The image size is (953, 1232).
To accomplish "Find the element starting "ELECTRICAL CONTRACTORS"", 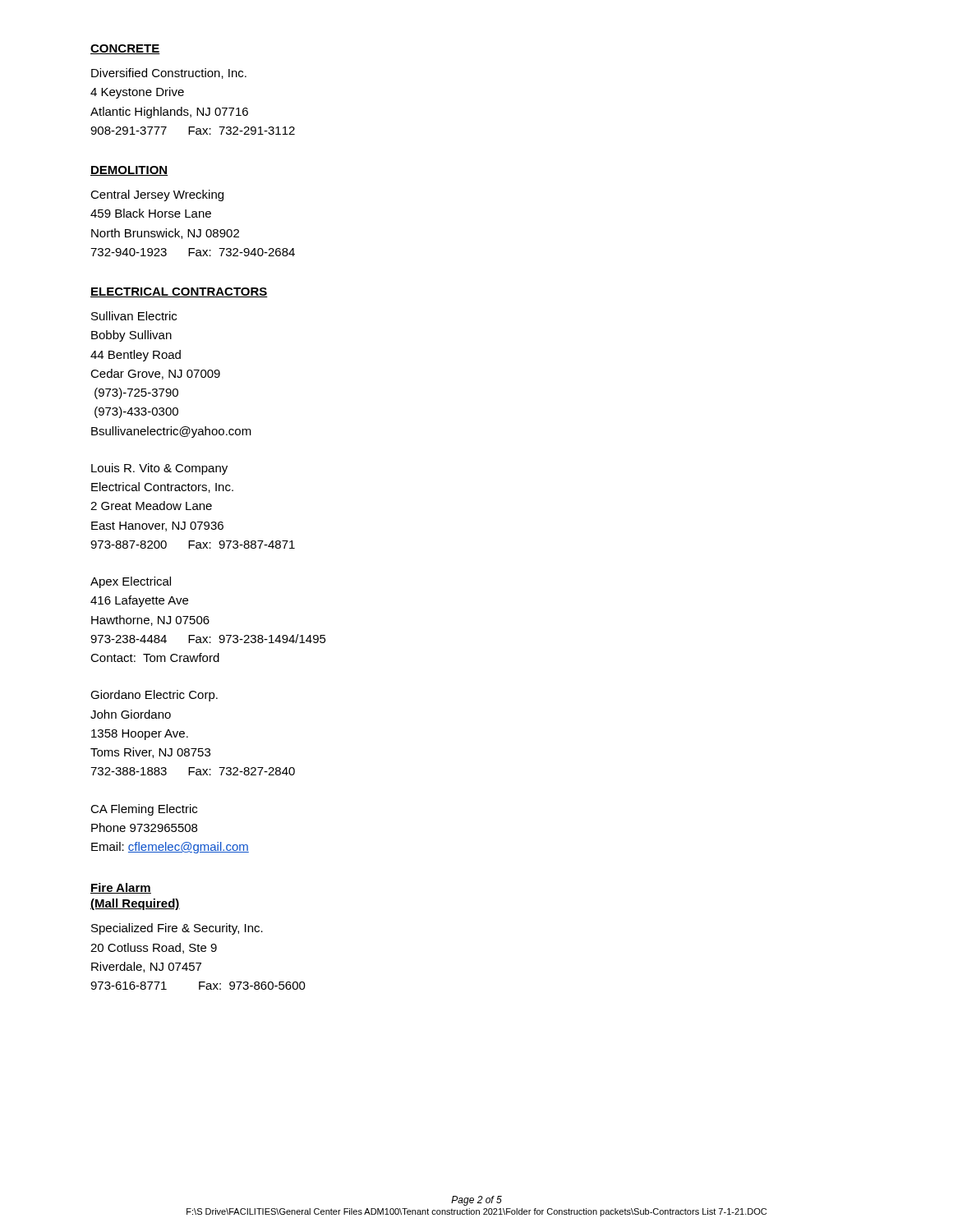I will 179,291.
